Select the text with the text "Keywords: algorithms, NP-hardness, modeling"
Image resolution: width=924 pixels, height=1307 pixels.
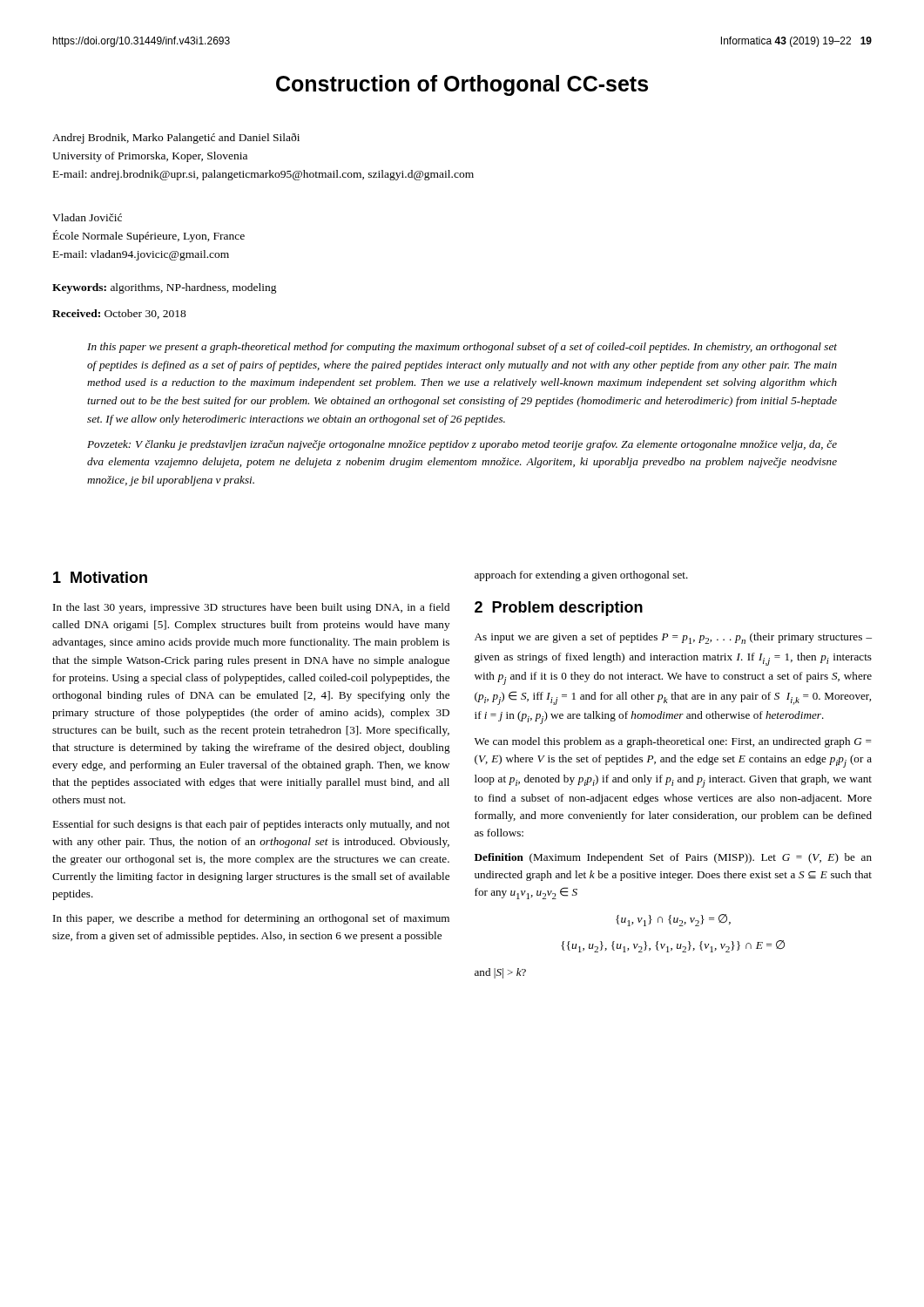pos(164,287)
